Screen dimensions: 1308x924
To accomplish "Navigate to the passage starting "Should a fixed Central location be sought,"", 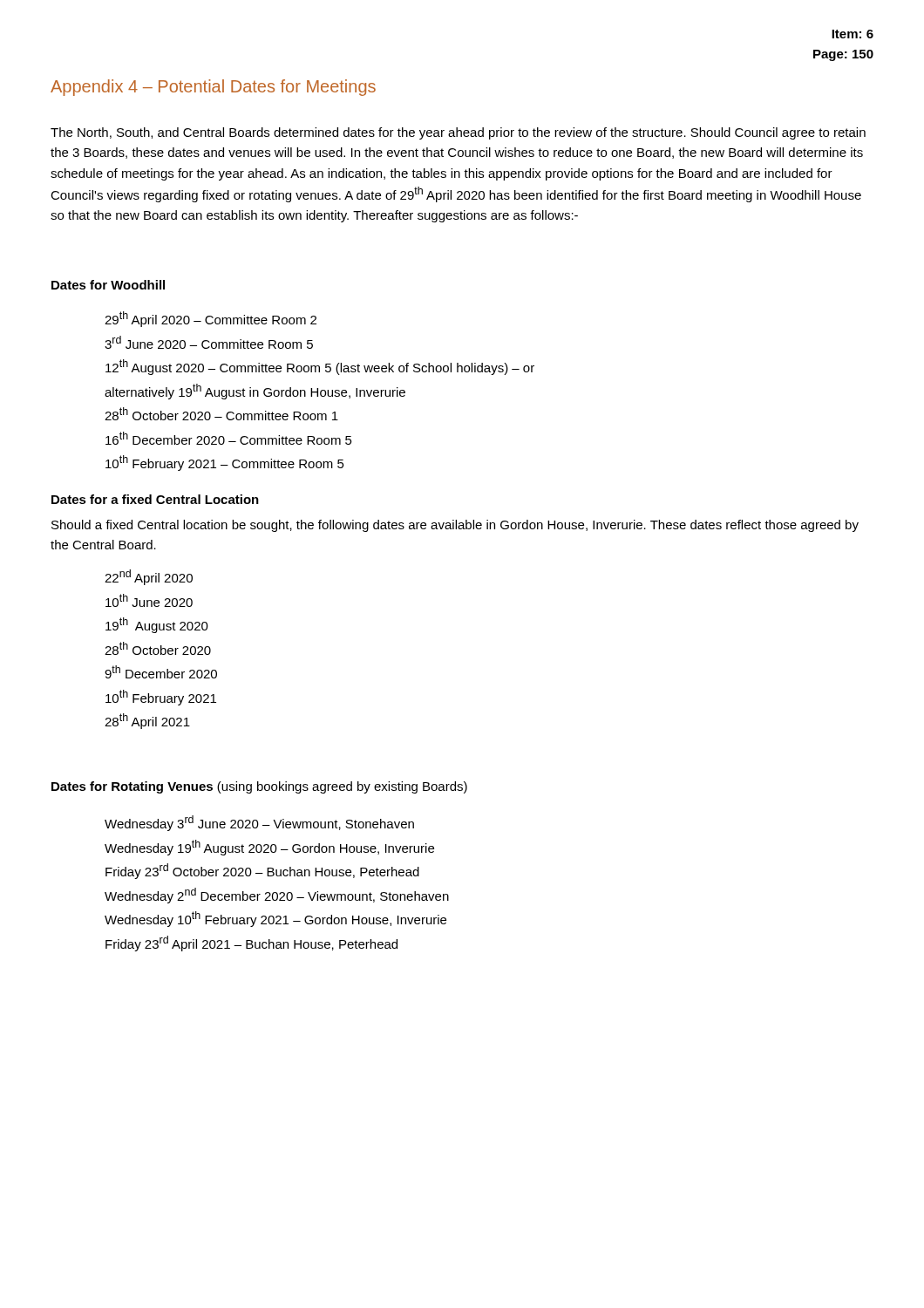I will click(x=455, y=535).
